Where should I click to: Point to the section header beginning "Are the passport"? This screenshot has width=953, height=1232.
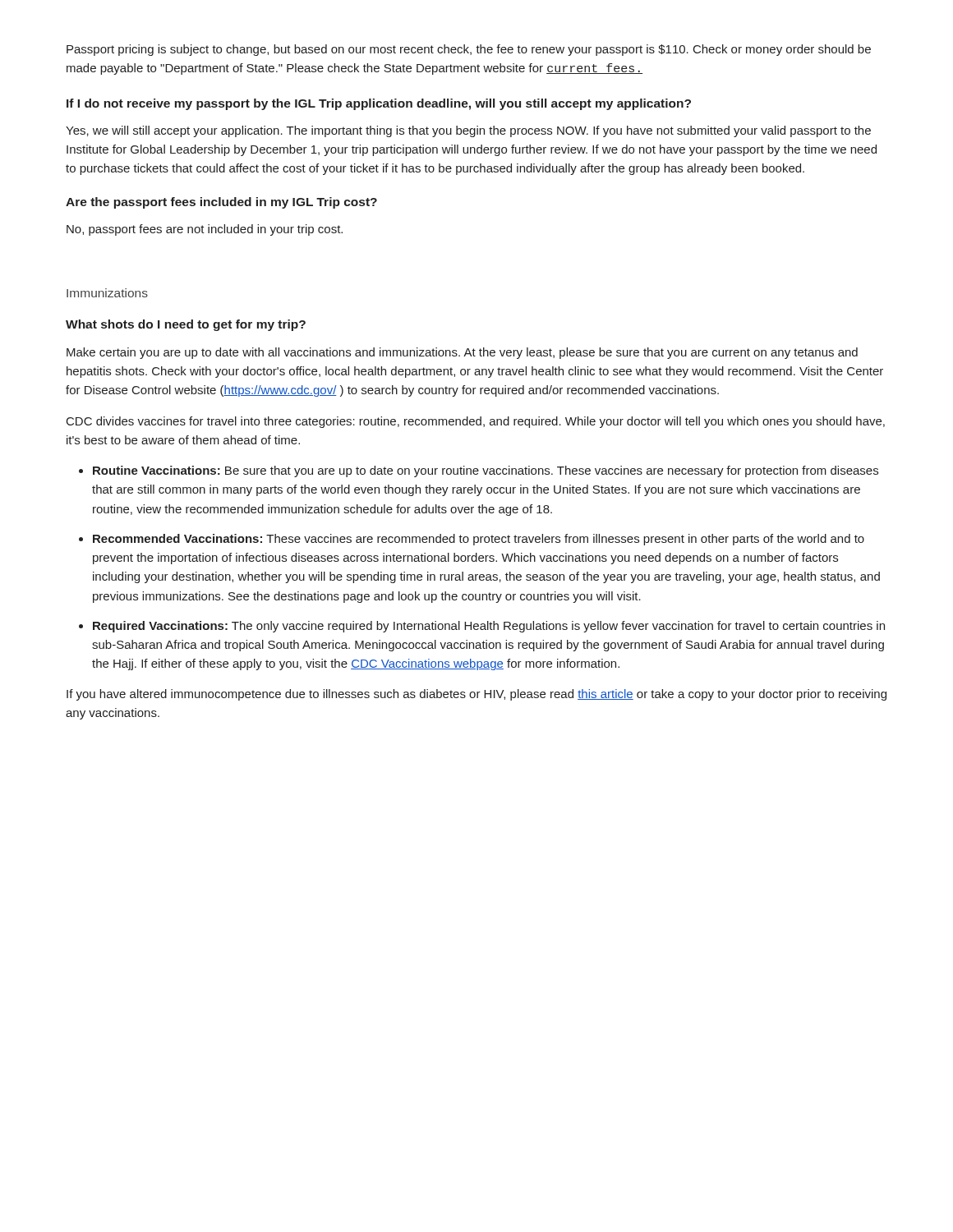pyautogui.click(x=221, y=203)
